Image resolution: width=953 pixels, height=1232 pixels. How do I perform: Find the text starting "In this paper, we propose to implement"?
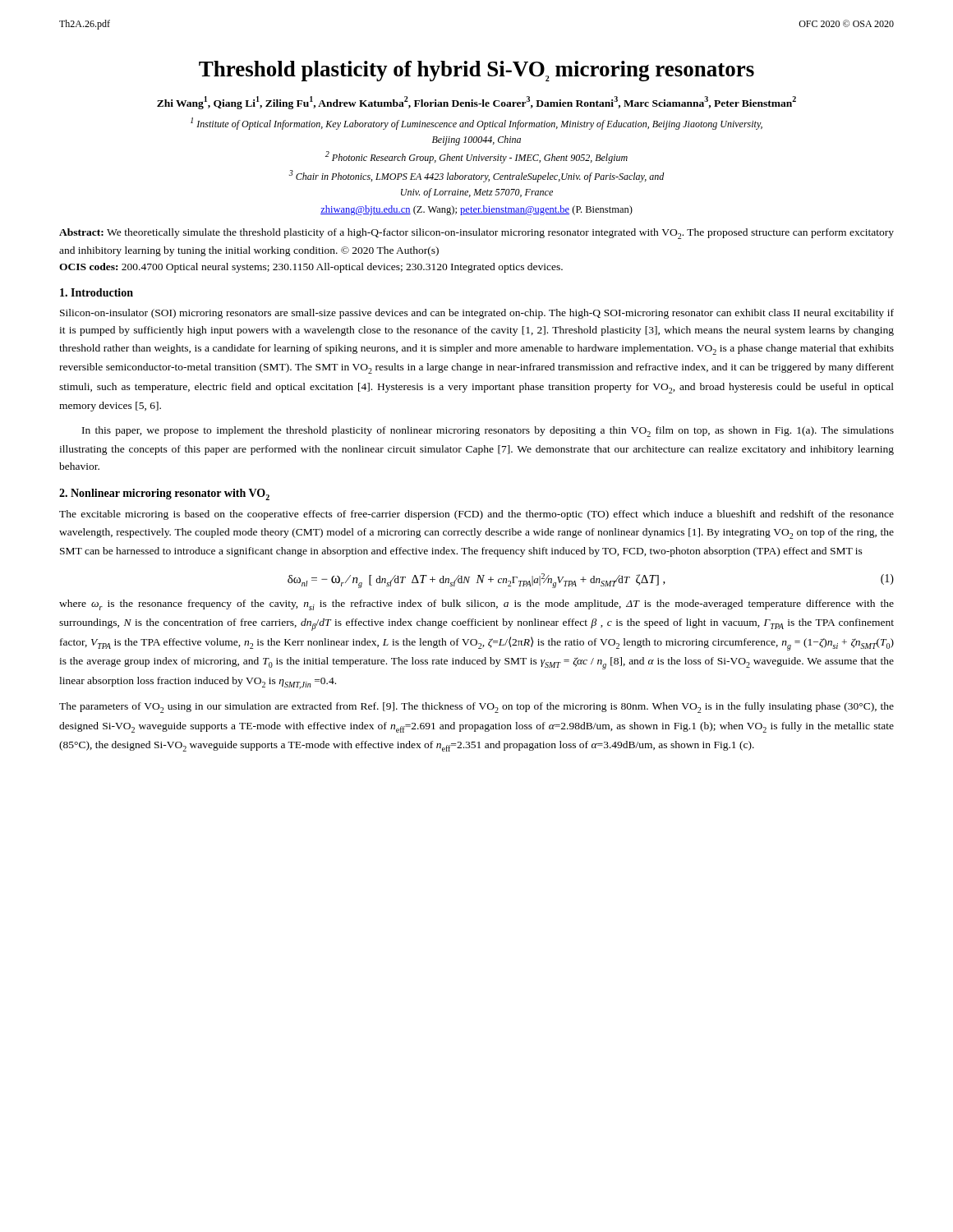[476, 448]
